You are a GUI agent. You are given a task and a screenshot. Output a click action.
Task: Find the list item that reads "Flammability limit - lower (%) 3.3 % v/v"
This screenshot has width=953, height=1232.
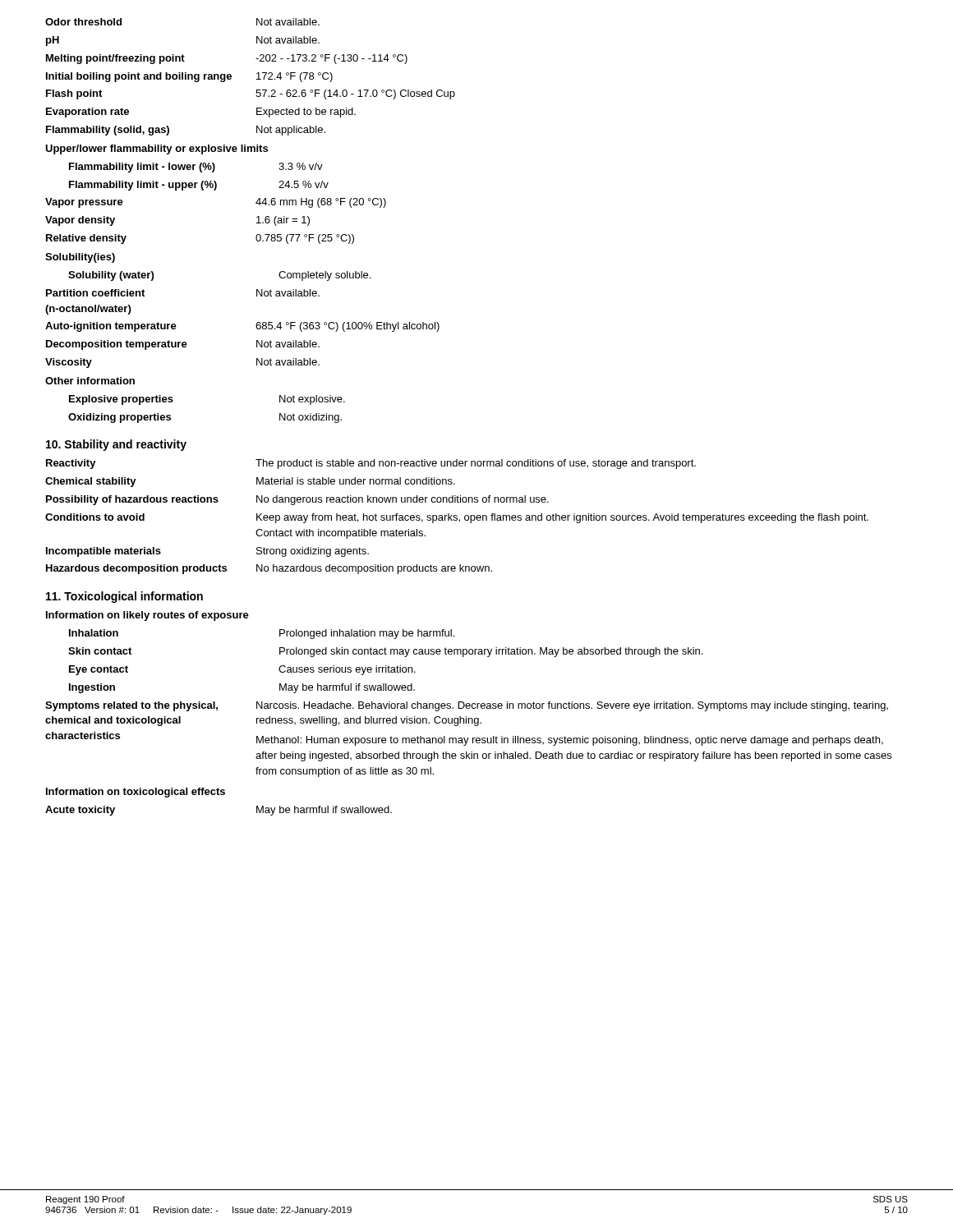tap(196, 168)
